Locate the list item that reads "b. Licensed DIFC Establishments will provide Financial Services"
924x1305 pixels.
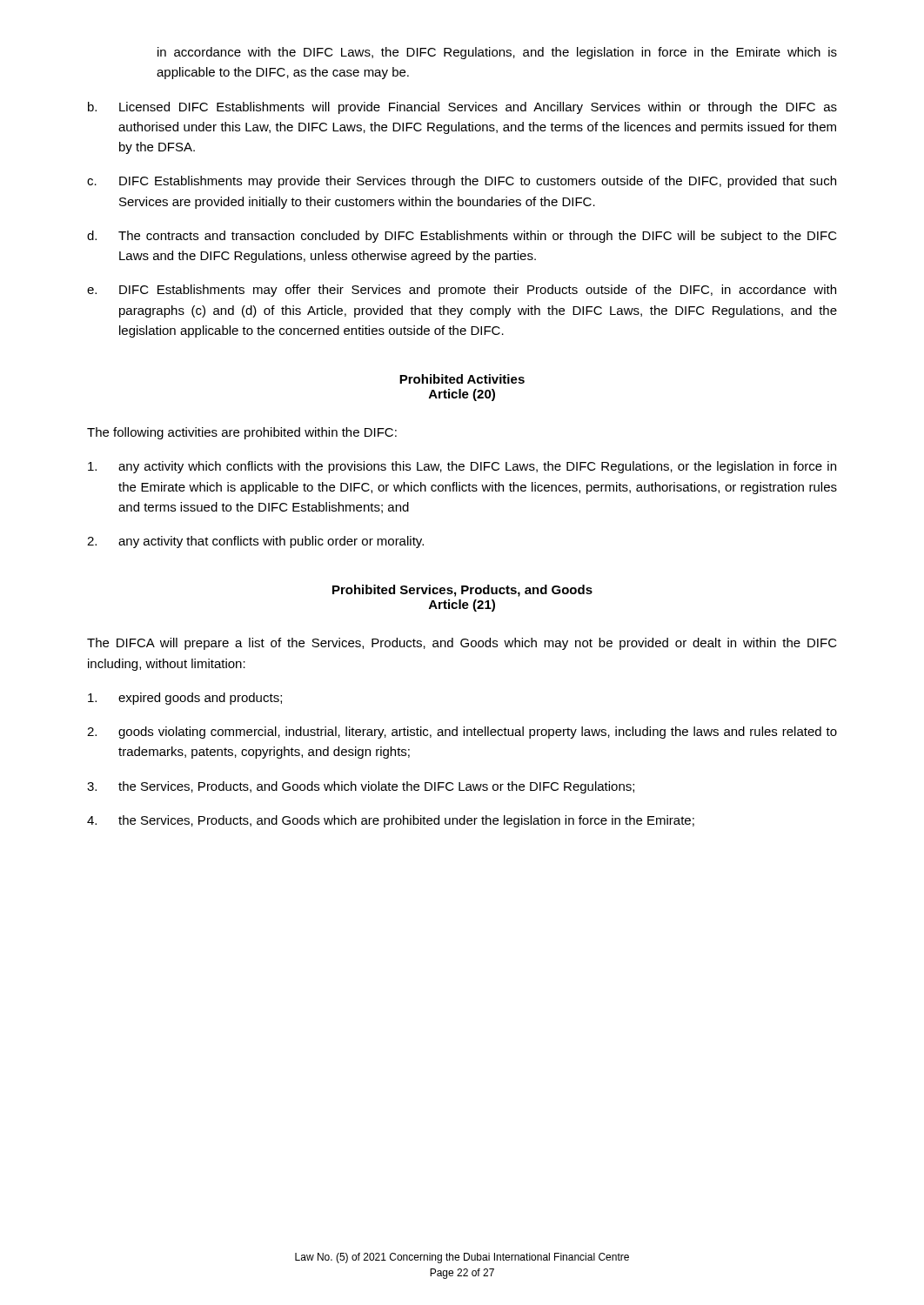pyautogui.click(x=462, y=127)
